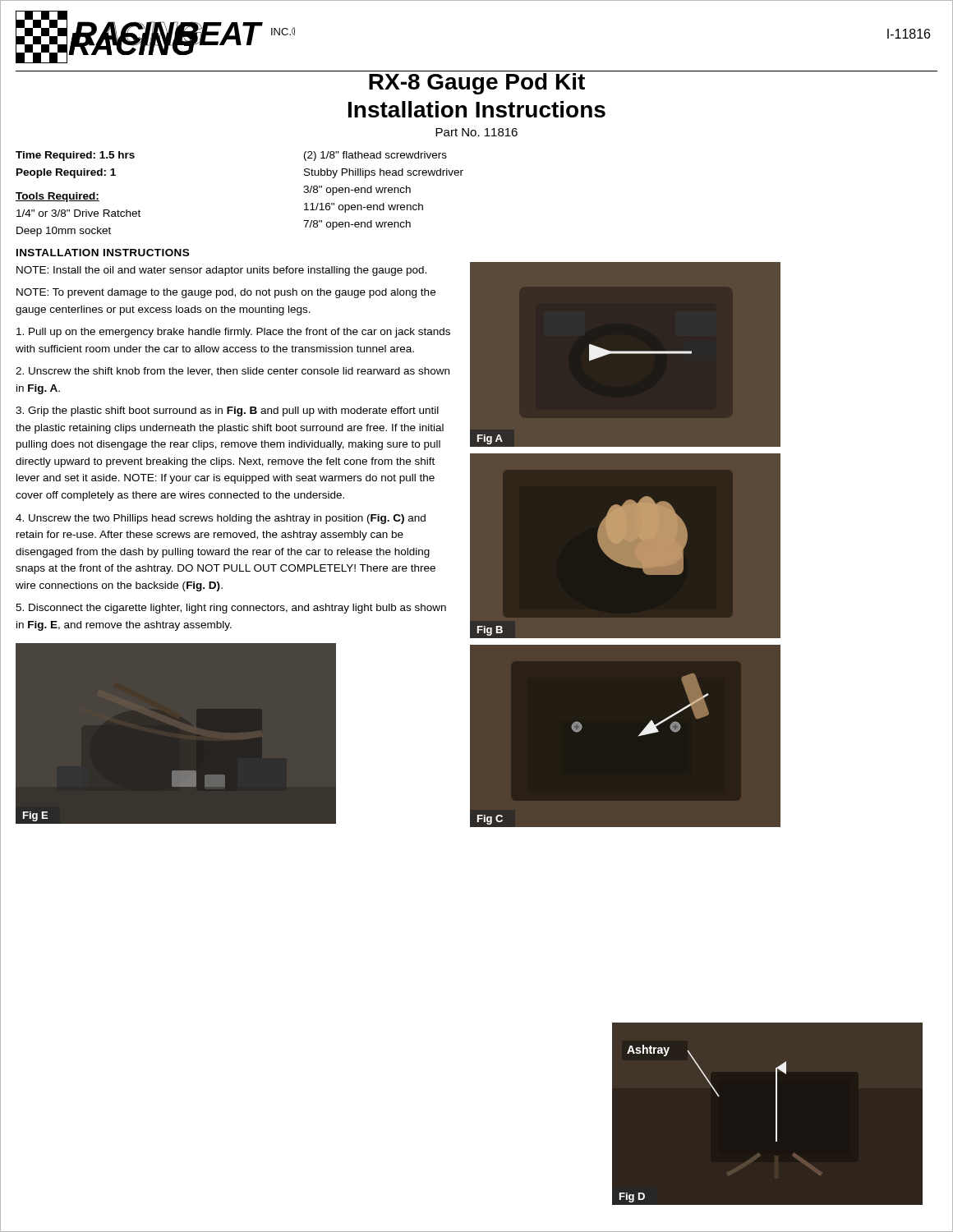Locate the text block containing "NOTE: Install the oil and water sensor"

222,270
